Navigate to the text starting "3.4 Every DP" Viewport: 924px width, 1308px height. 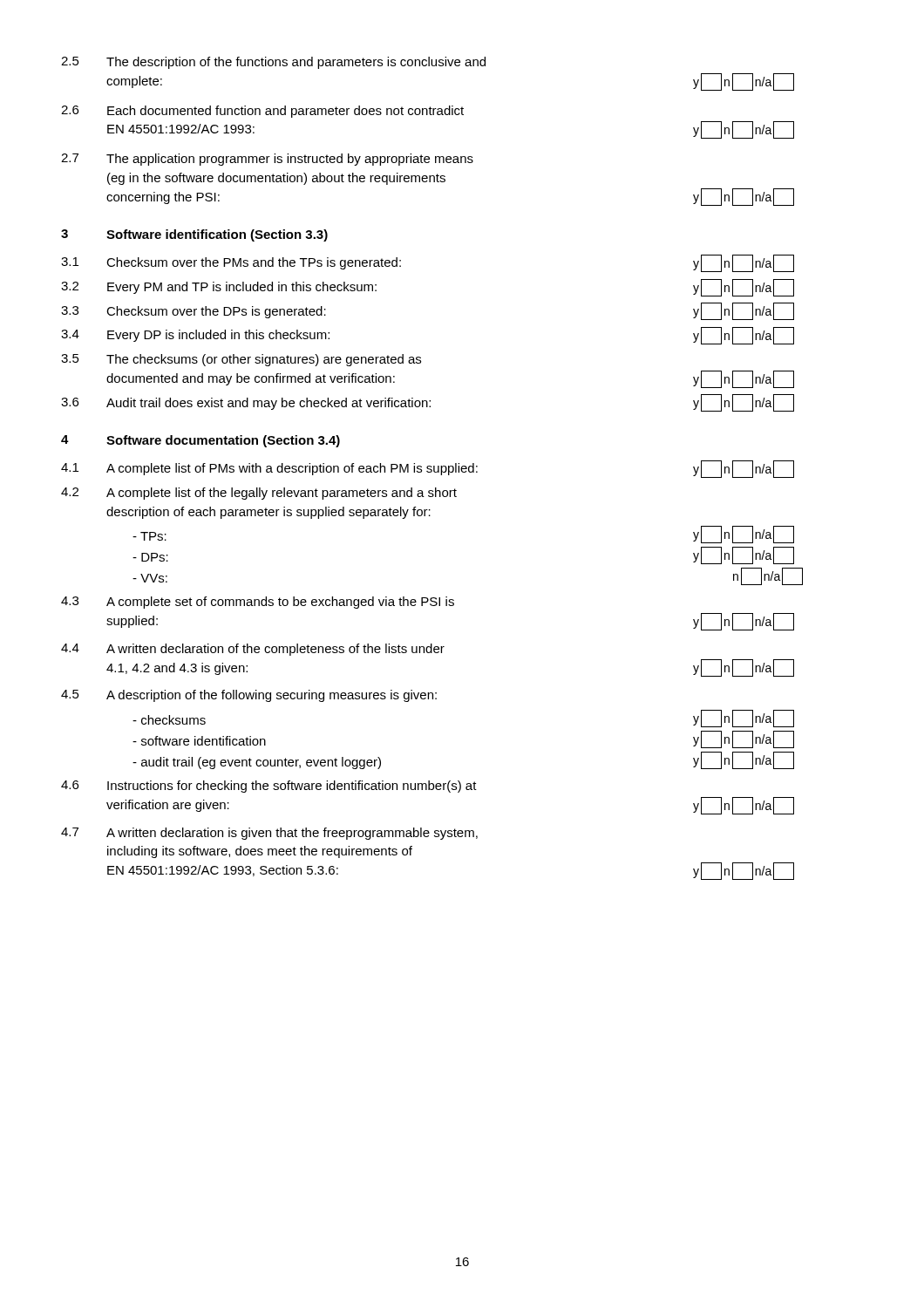[x=221, y=335]
